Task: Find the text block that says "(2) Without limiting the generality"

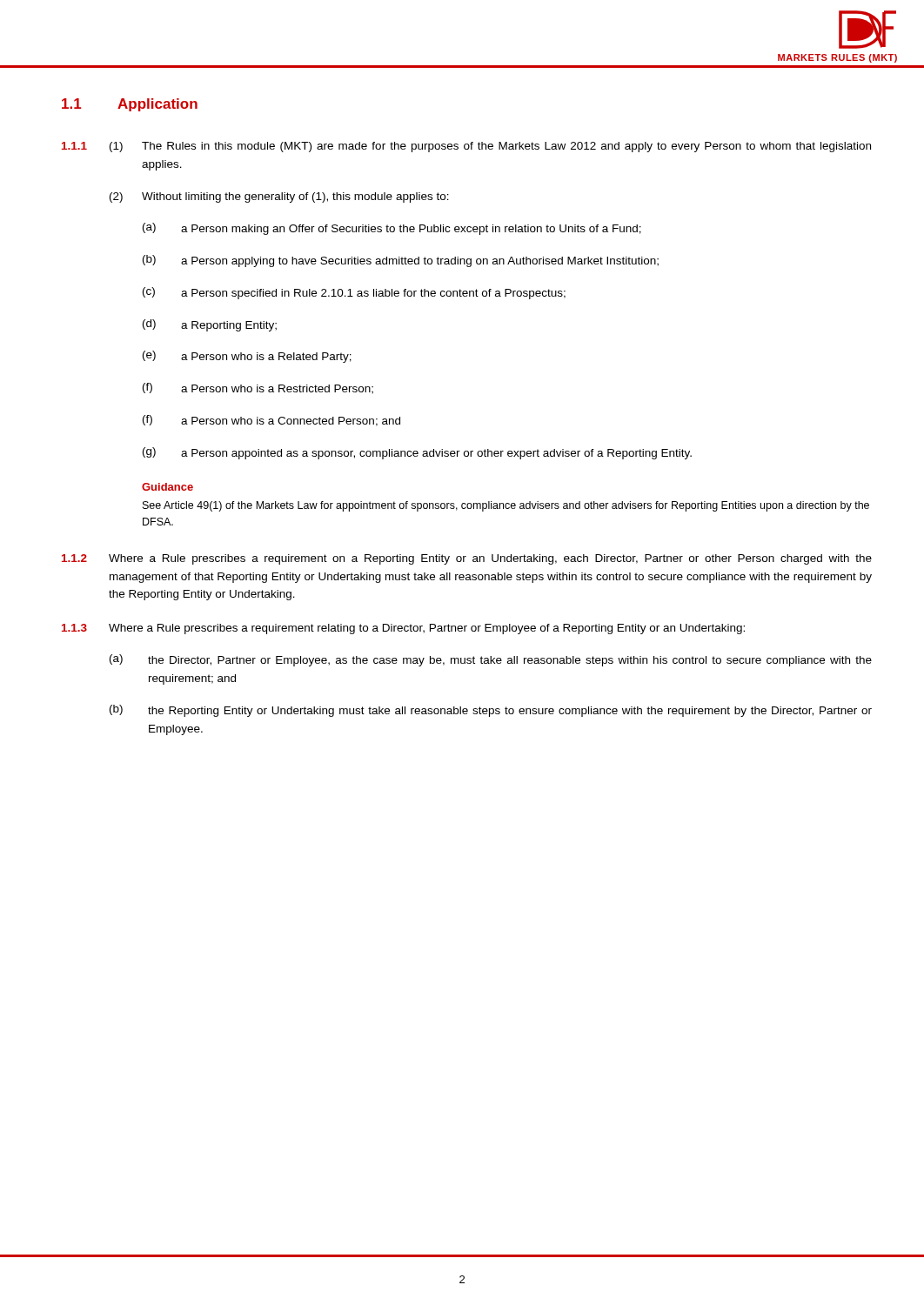Action: 279,197
